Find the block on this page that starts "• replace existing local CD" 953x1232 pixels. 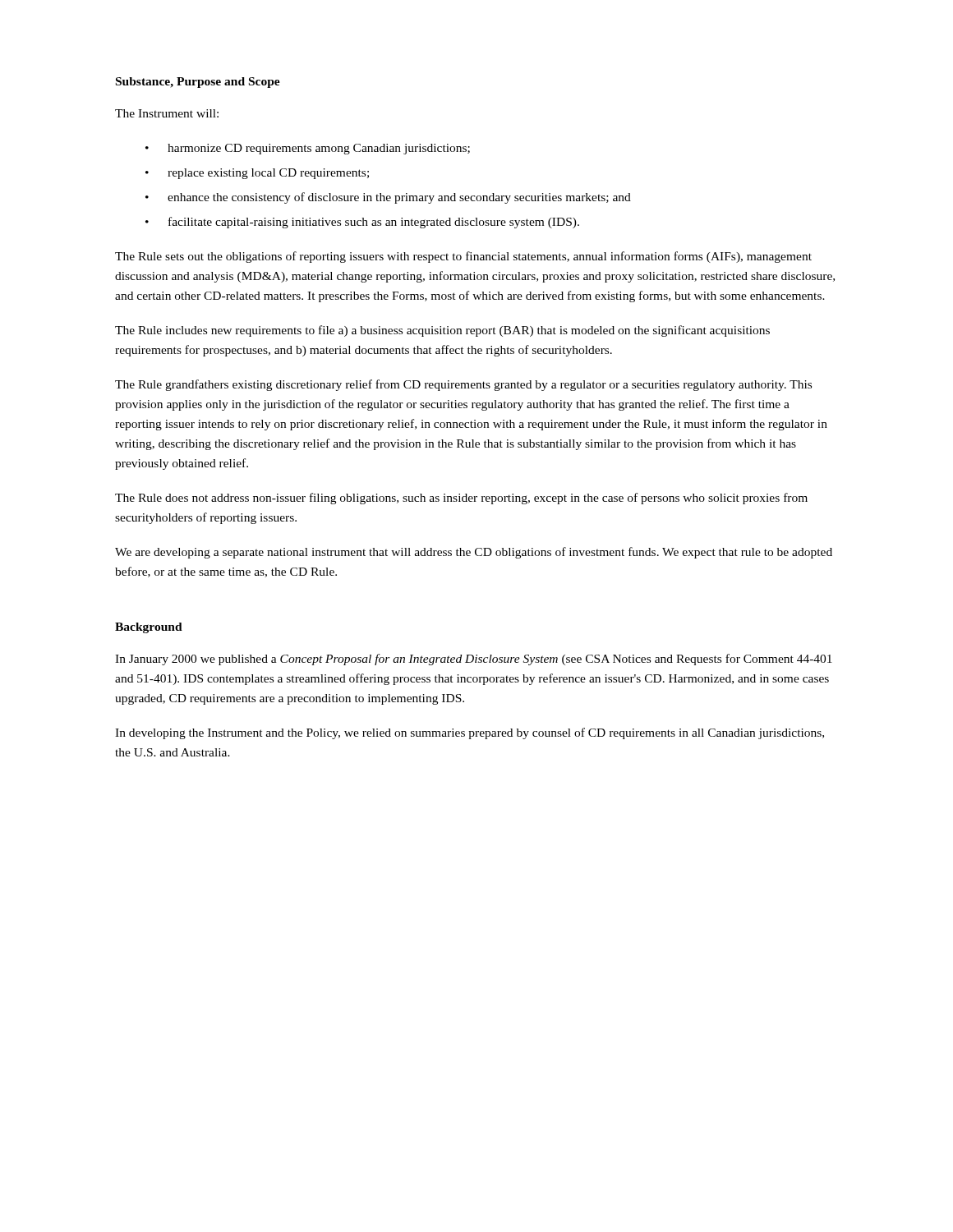pyautogui.click(x=257, y=174)
